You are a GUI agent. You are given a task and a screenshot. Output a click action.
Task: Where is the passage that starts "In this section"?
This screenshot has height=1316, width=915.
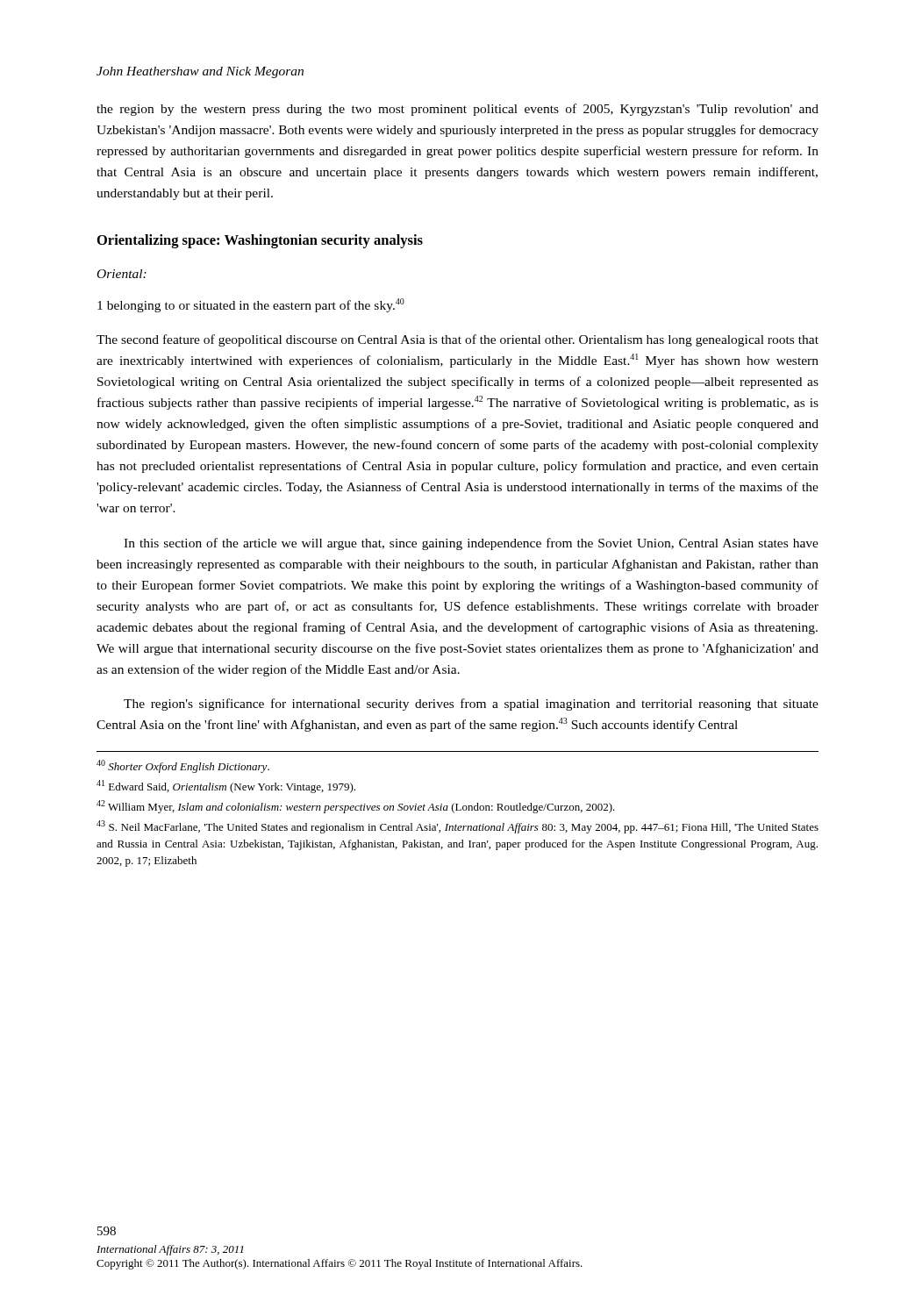tap(458, 606)
